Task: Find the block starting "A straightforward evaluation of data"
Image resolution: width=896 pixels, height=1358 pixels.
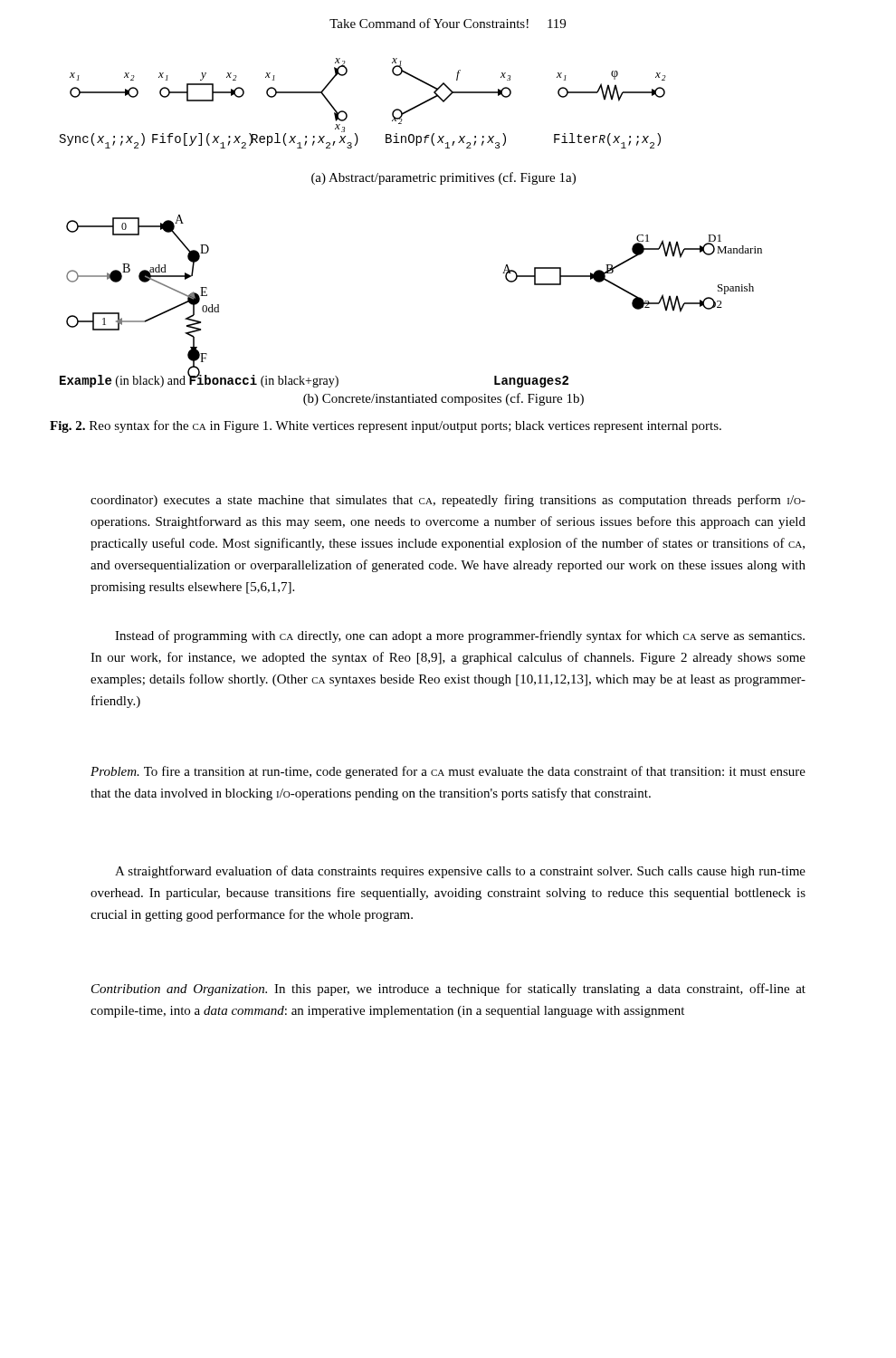Action: [448, 893]
